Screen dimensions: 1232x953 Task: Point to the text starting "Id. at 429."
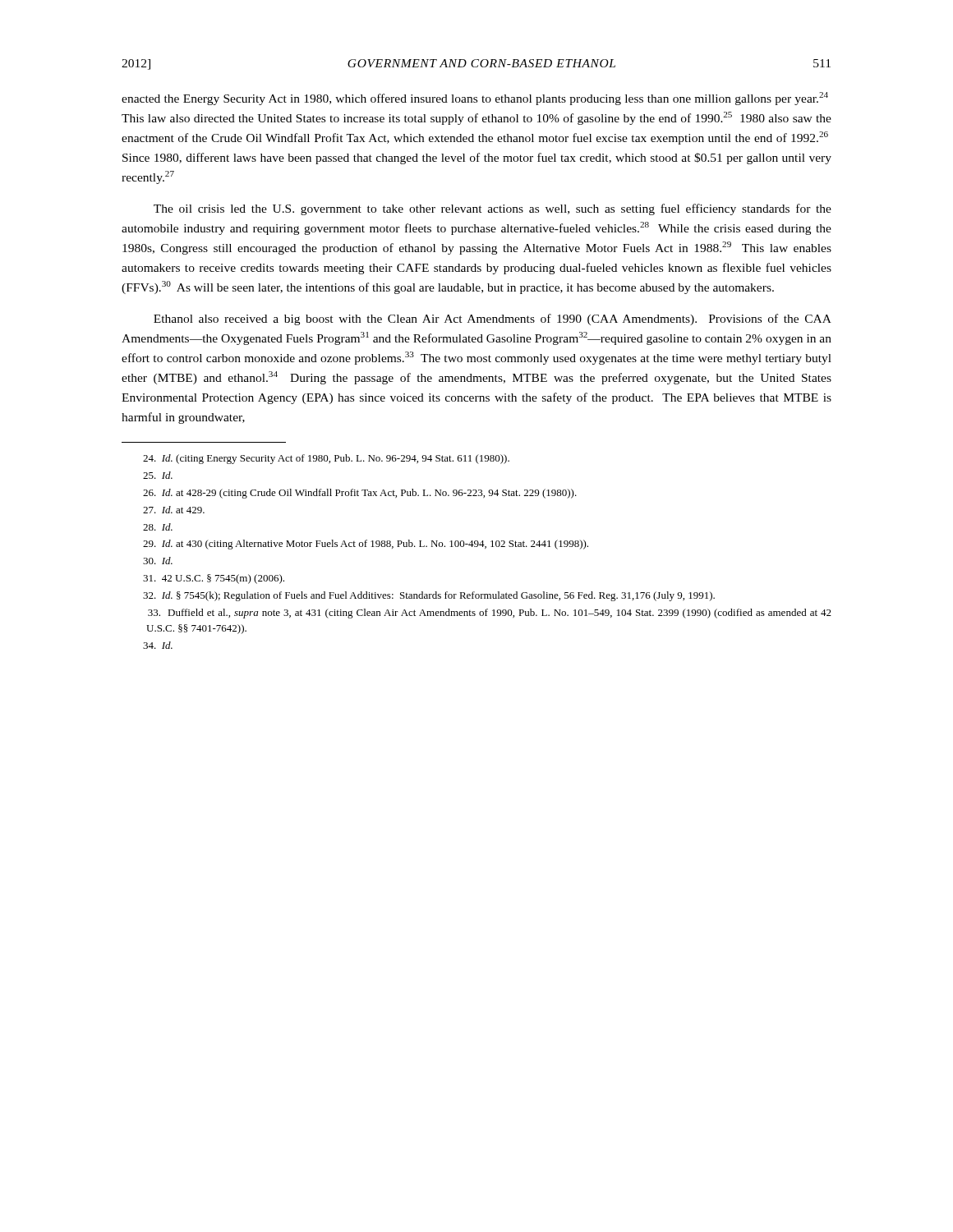[x=163, y=509]
